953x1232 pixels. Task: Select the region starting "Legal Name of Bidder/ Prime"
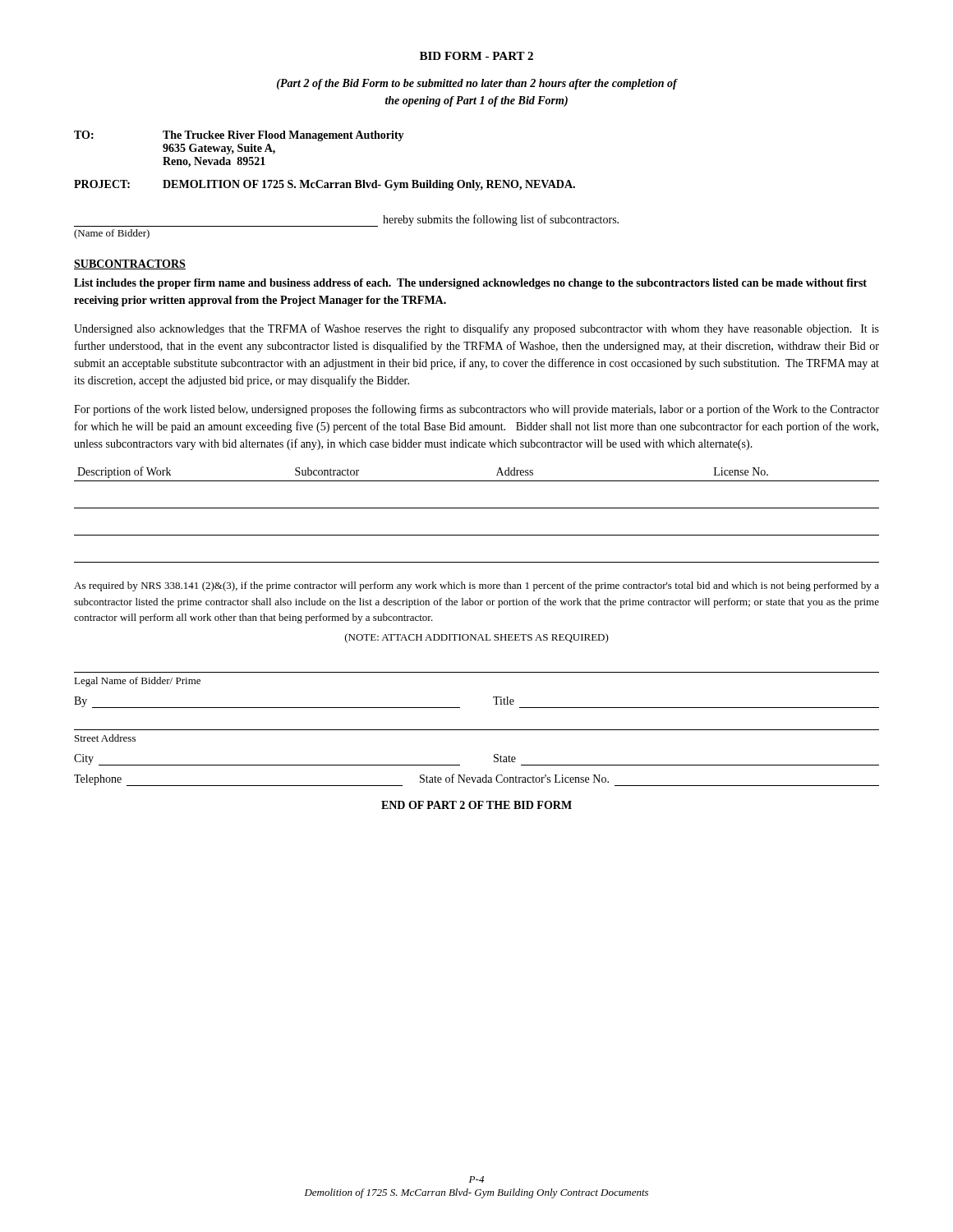point(476,671)
